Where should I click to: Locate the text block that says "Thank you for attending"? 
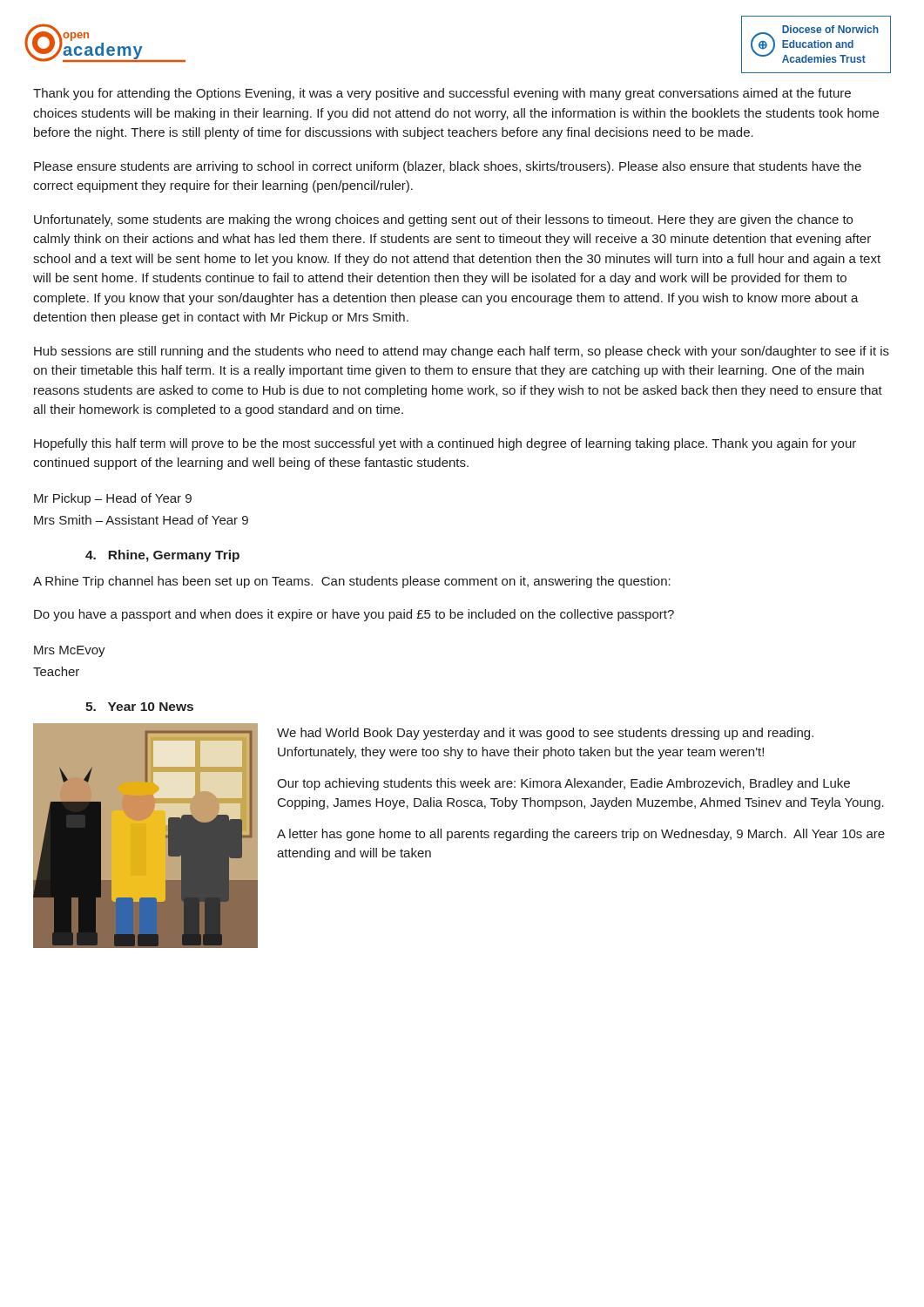click(456, 113)
